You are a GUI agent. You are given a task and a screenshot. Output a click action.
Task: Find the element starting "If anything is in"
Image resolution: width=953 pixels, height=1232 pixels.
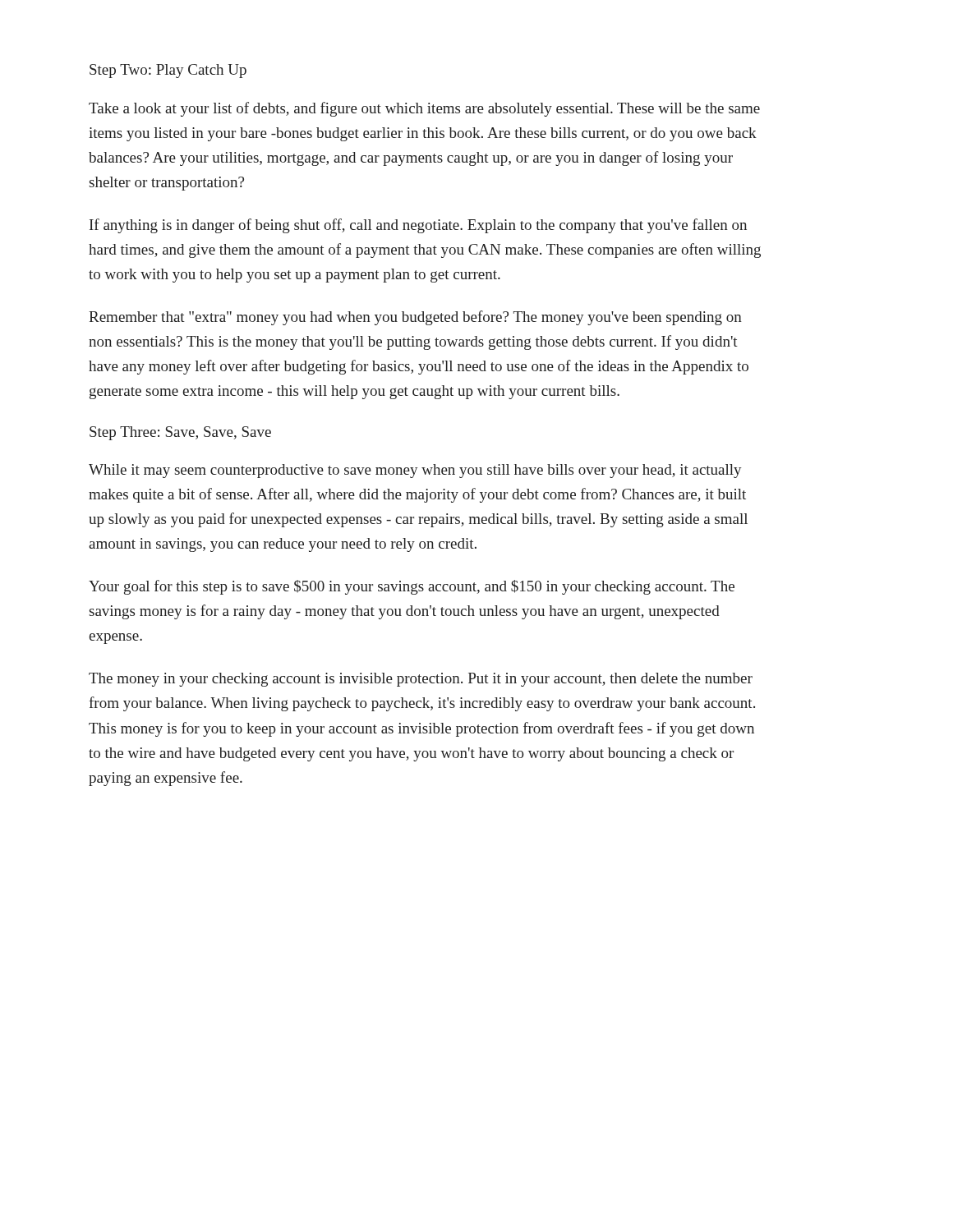[x=425, y=249]
